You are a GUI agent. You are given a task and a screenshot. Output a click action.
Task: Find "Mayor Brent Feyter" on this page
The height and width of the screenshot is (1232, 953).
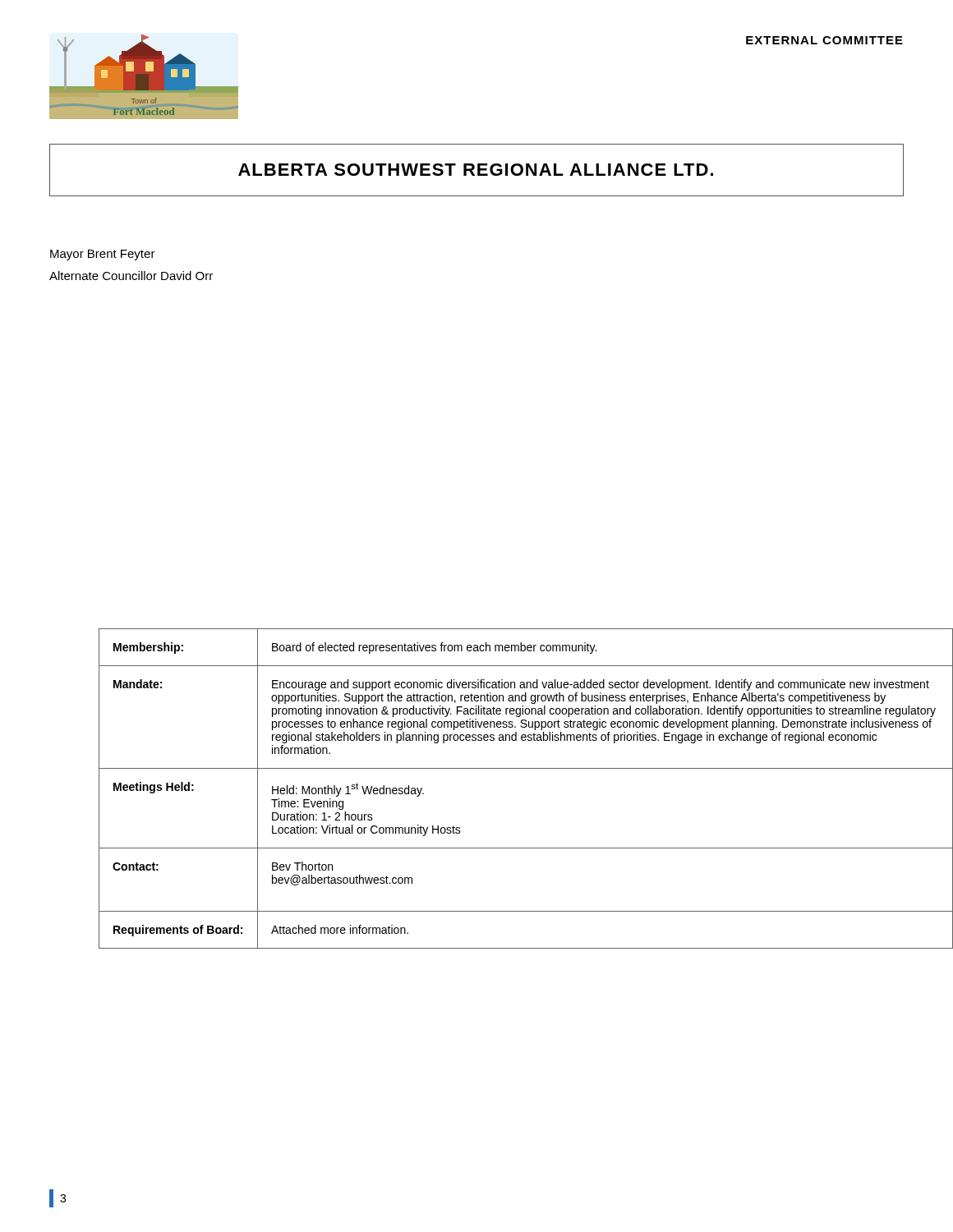tap(102, 253)
